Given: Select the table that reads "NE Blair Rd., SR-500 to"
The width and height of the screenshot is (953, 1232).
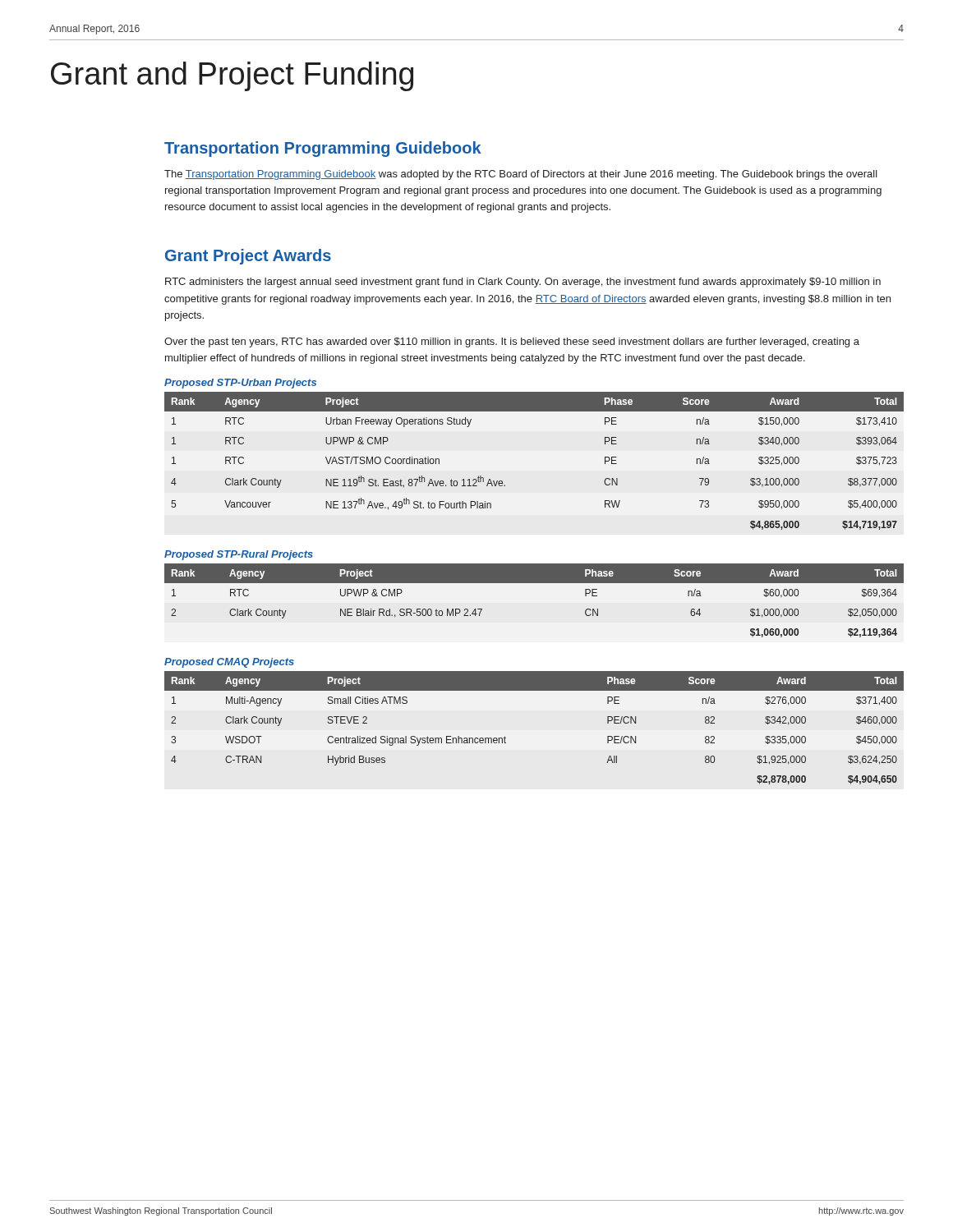Looking at the screenshot, I should tap(534, 603).
